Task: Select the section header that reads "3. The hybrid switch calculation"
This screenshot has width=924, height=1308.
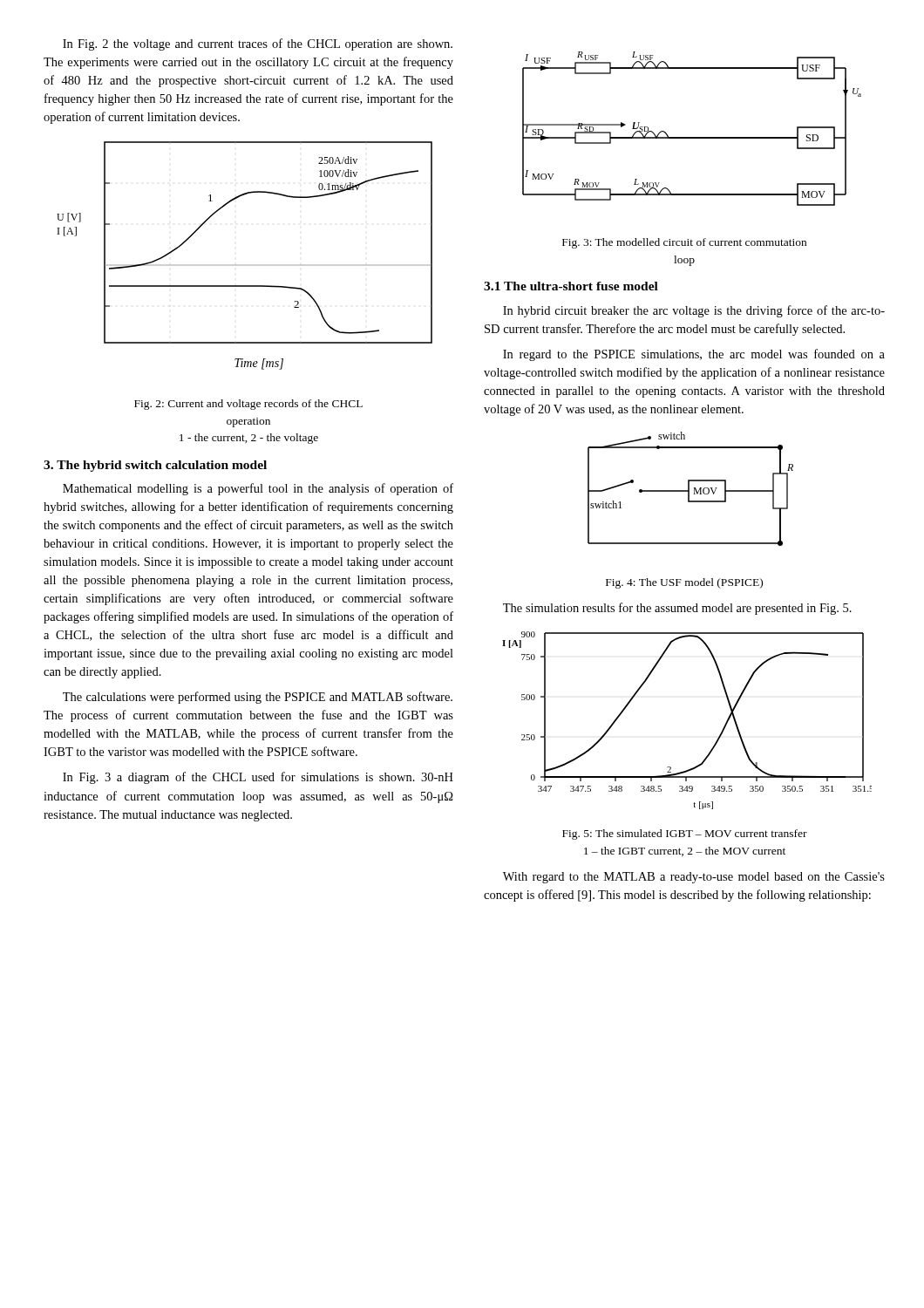Action: tap(155, 464)
